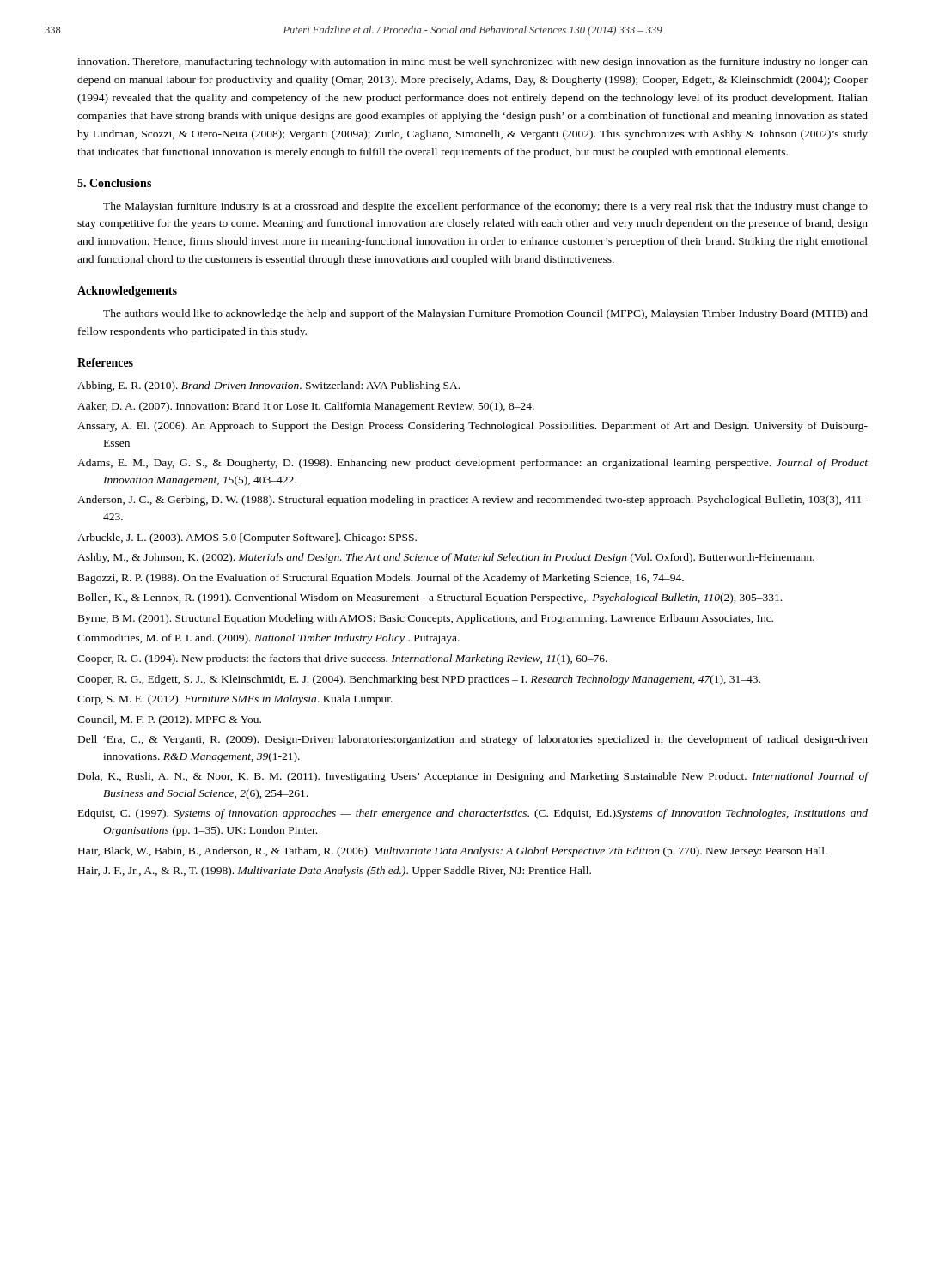Navigate to the block starting "Hair, J. F., Jr., A., & R., T."
The image size is (945, 1288).
point(335,870)
